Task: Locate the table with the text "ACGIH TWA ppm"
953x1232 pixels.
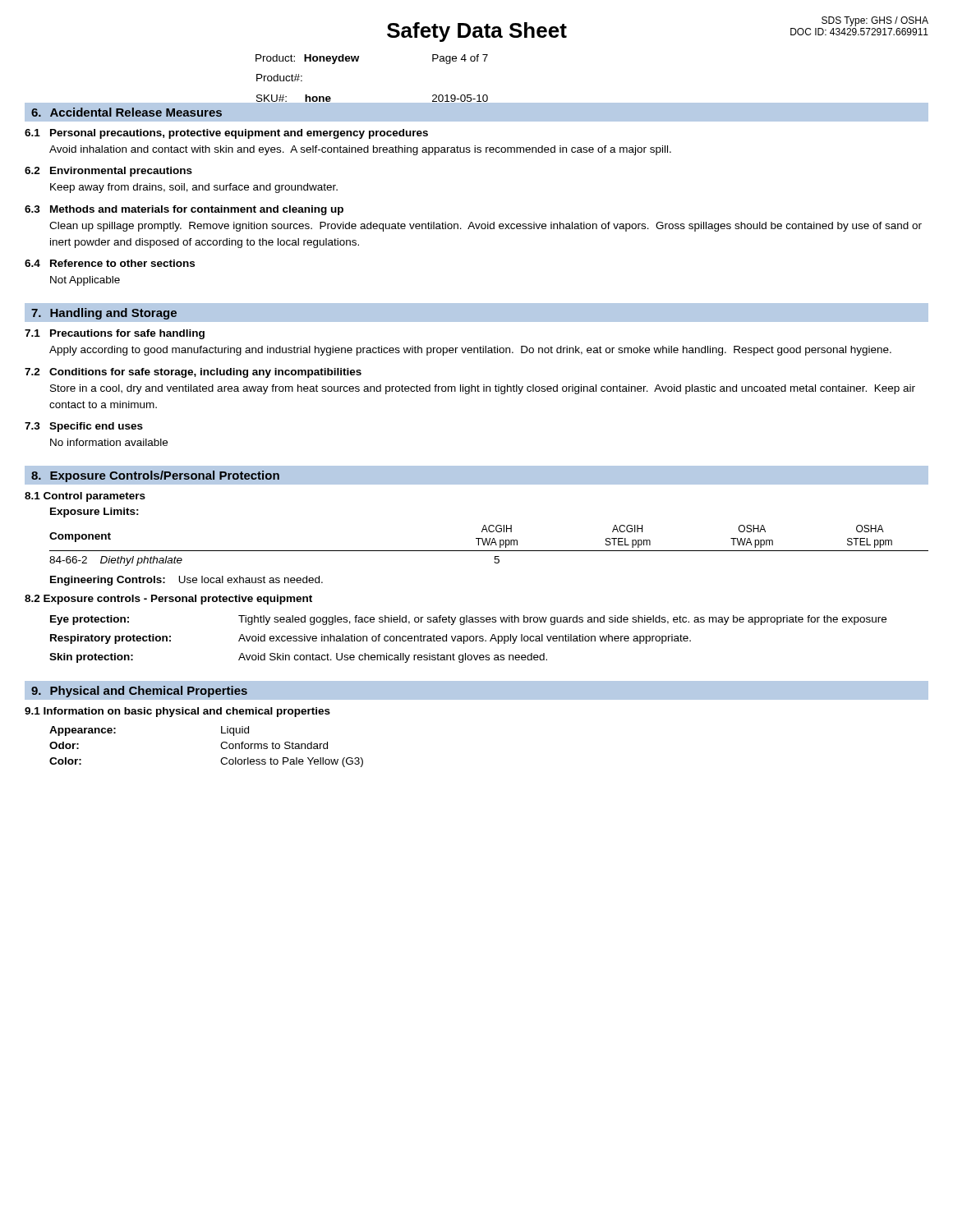Action: (x=489, y=545)
